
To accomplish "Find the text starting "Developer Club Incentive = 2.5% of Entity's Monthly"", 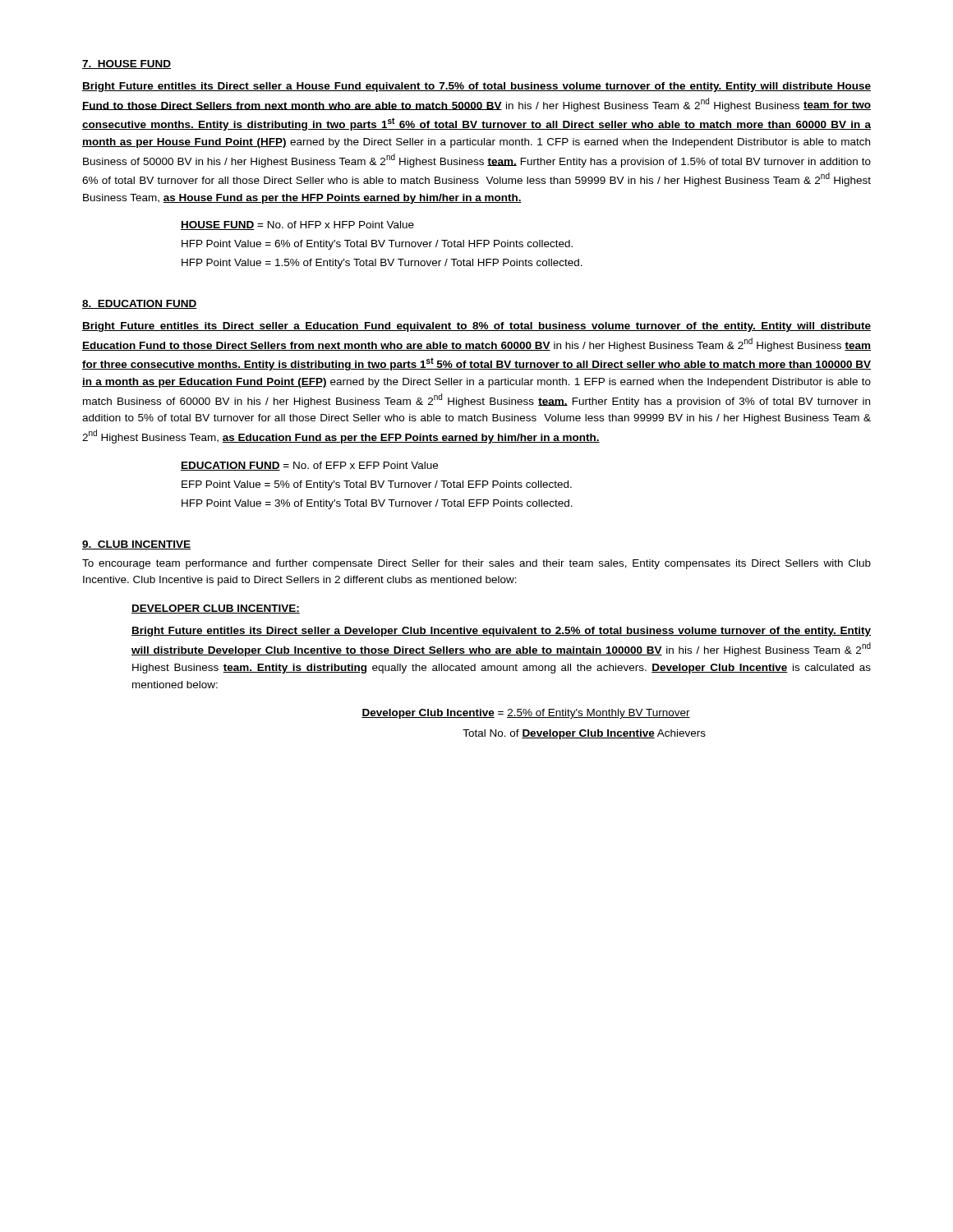I will click(526, 723).
